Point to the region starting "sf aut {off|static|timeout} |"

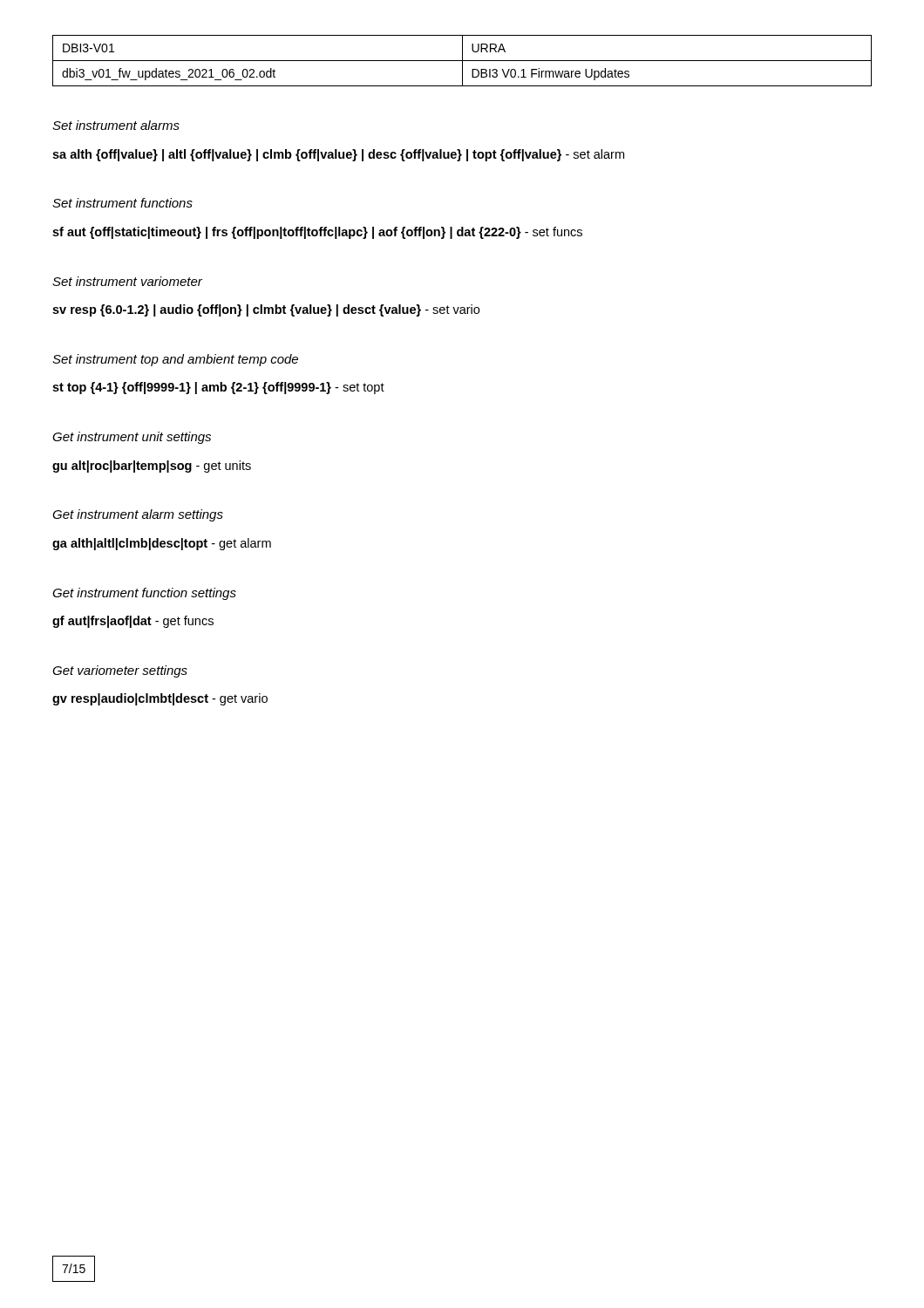(x=462, y=232)
